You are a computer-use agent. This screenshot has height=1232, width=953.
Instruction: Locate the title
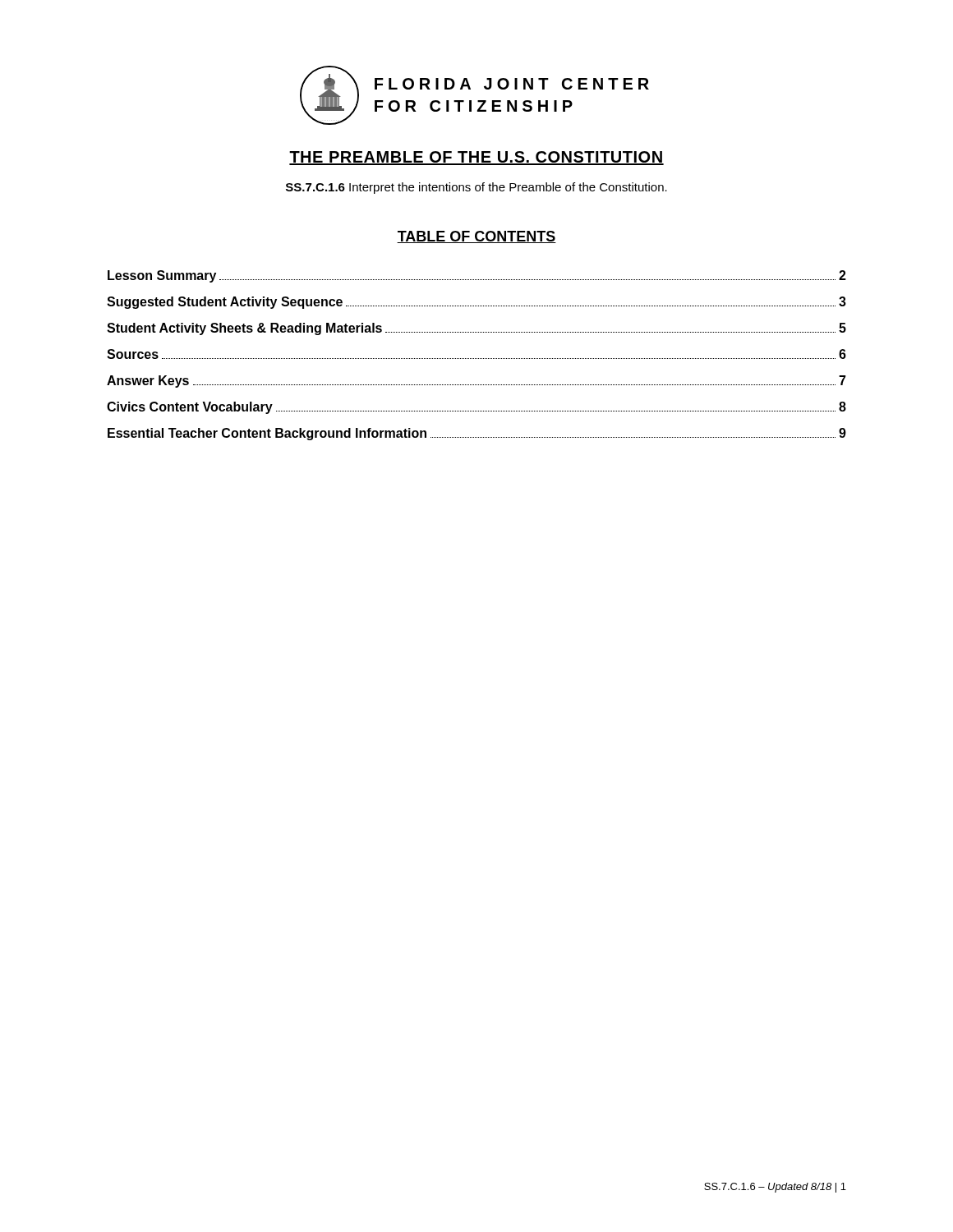[x=476, y=157]
